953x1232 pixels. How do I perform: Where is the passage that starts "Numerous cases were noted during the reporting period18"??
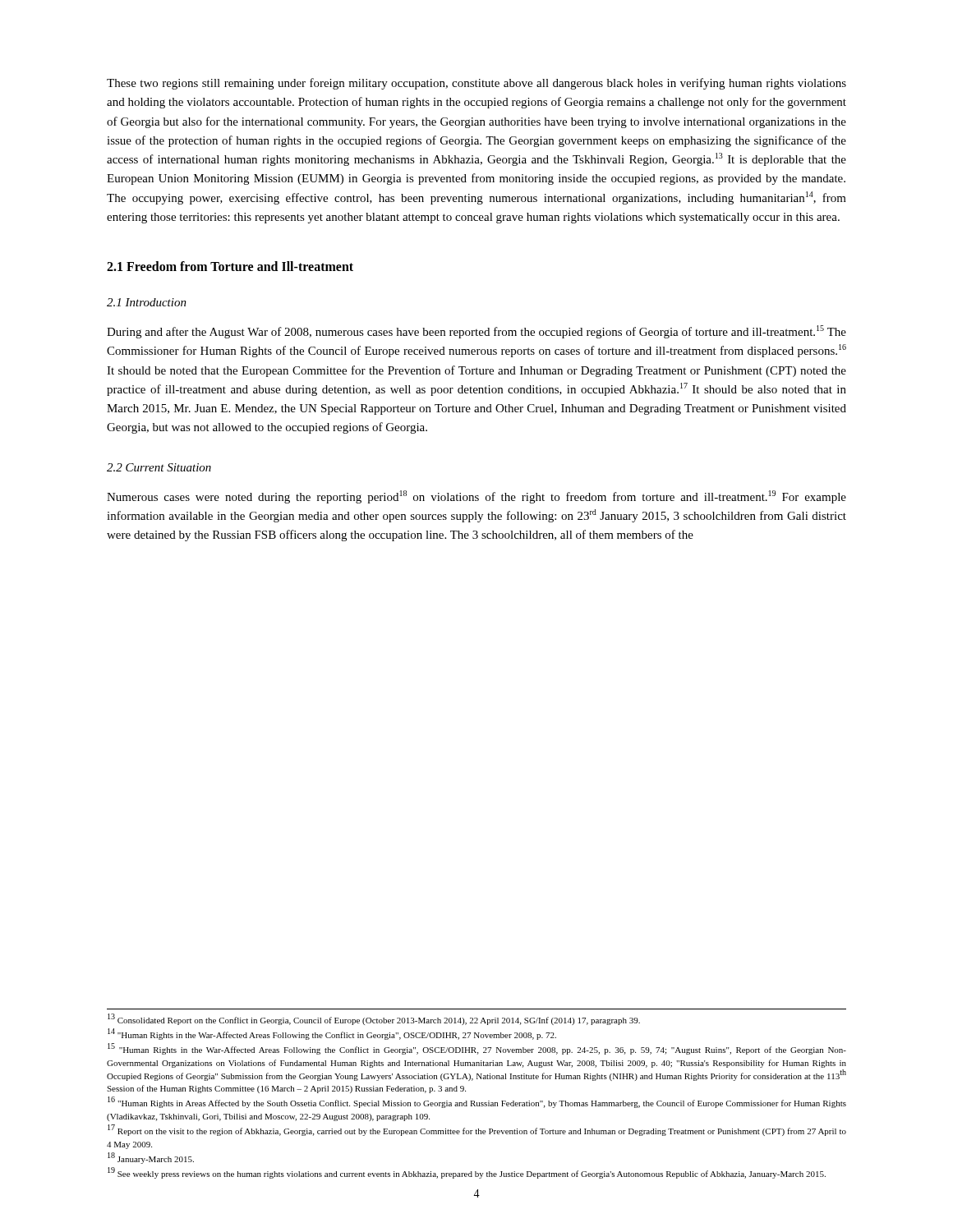pos(476,516)
